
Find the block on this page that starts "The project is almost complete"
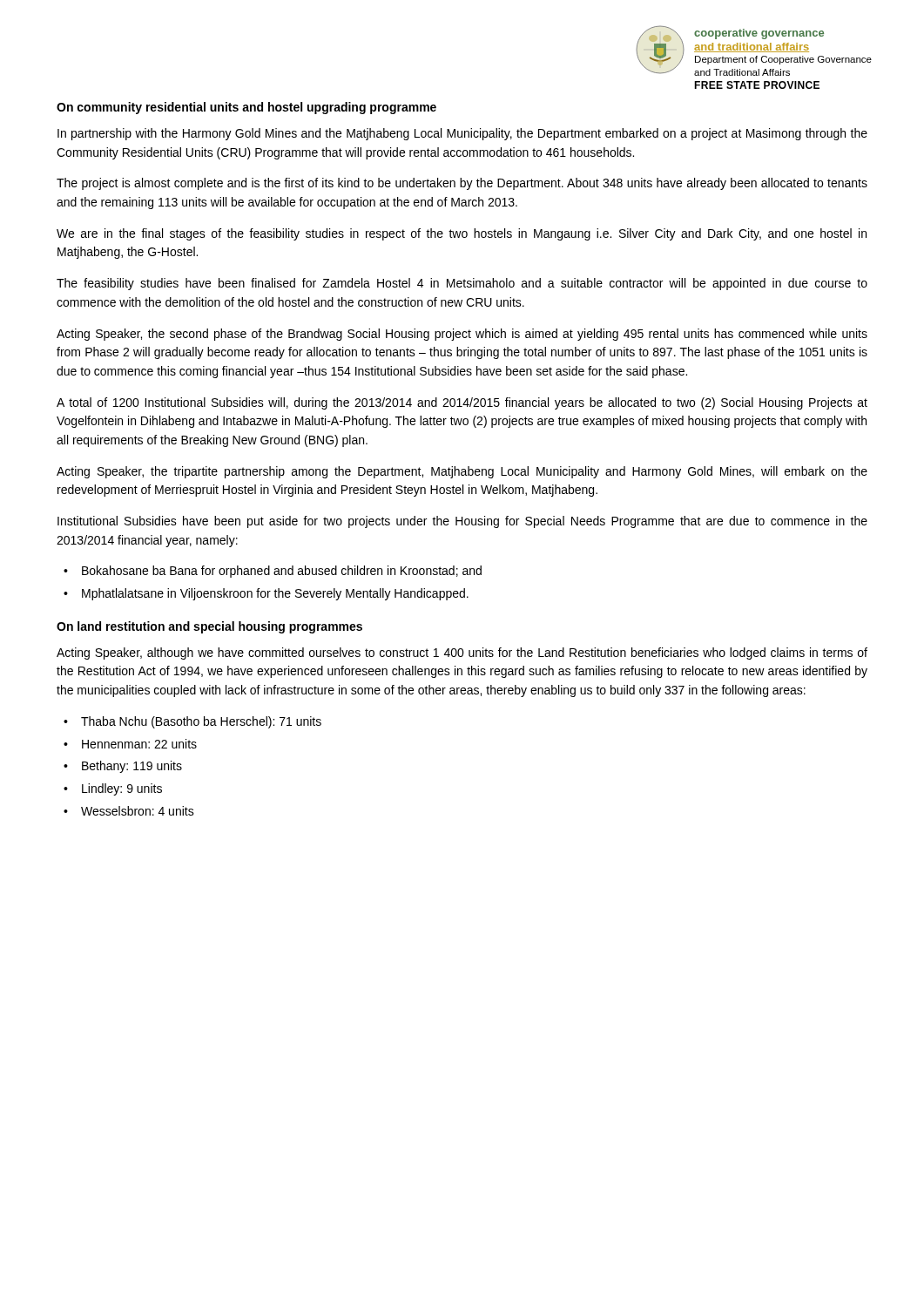point(462,193)
